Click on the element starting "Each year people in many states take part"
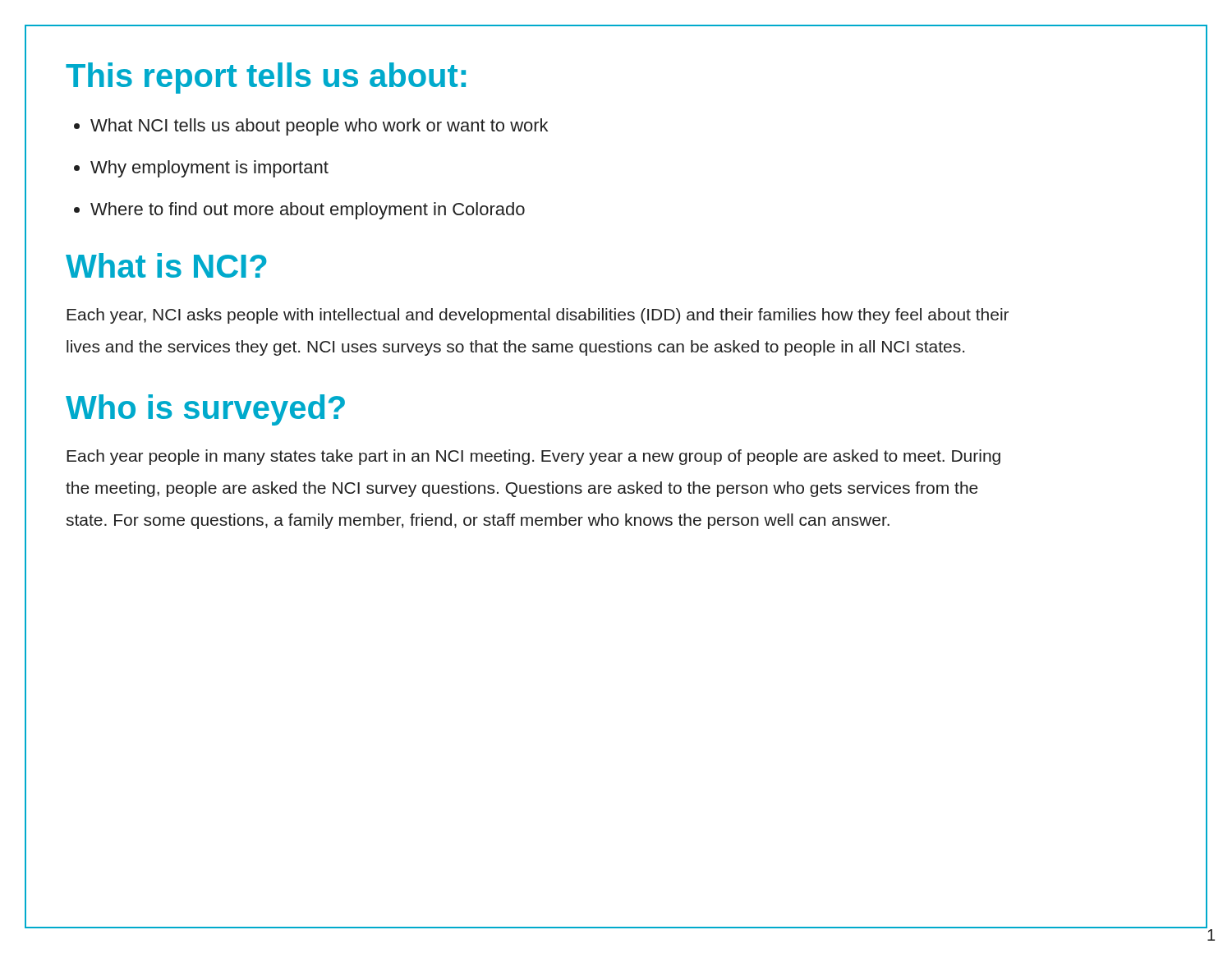This screenshot has height=953, width=1232. pyautogui.click(x=534, y=488)
